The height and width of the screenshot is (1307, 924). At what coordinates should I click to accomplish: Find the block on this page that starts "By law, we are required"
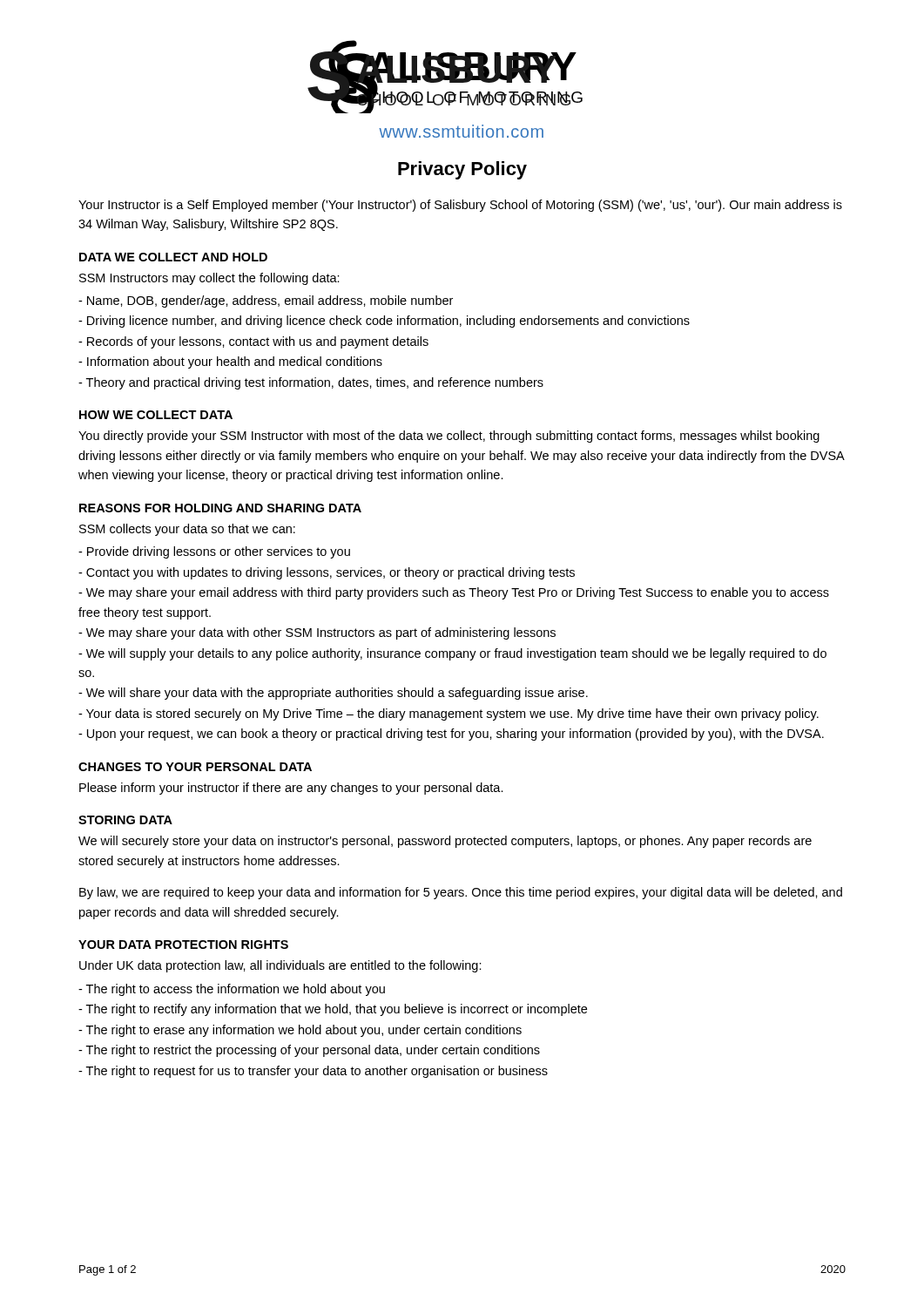[461, 902]
